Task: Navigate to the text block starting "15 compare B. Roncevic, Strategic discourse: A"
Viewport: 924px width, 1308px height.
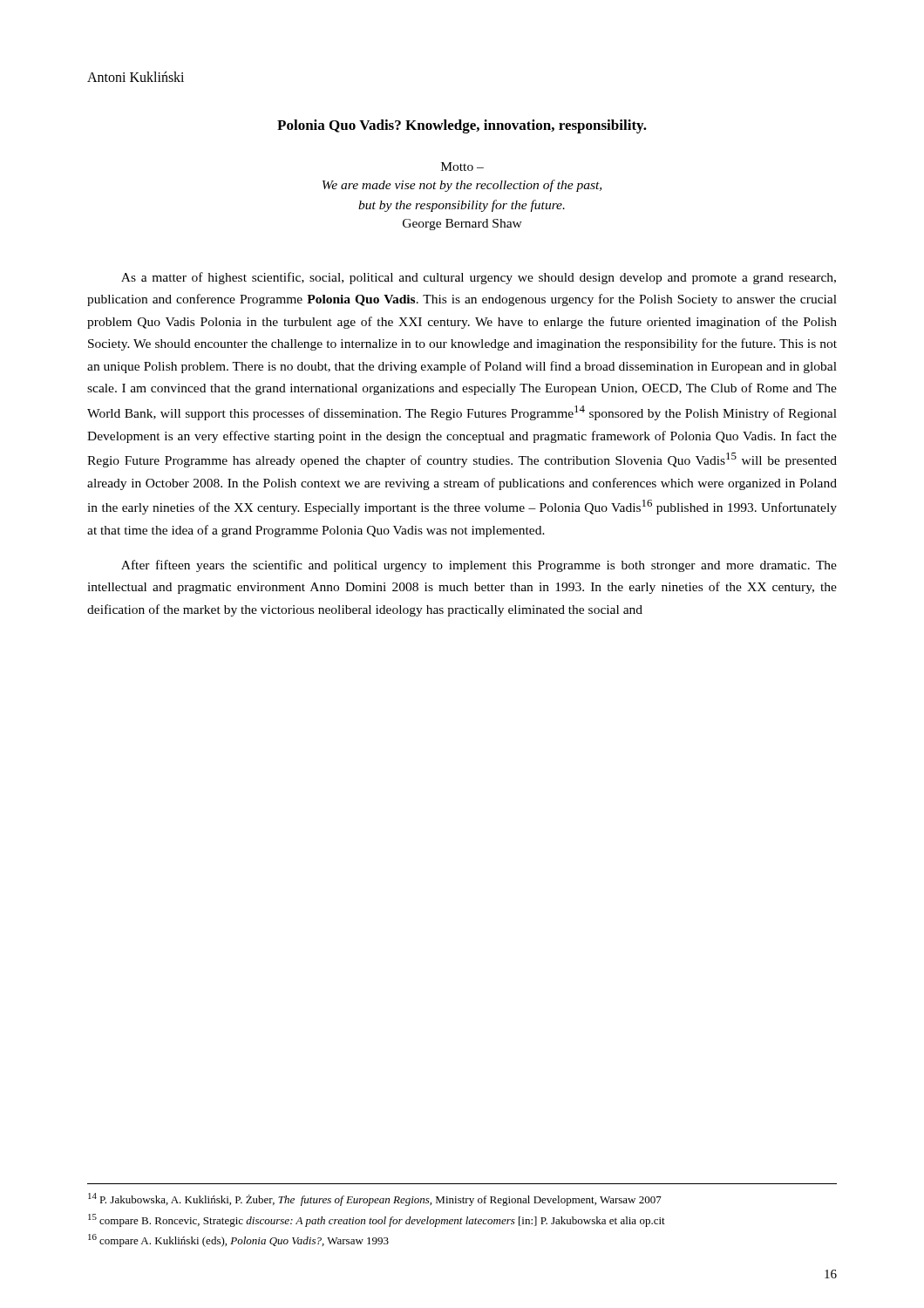Action: coord(376,1219)
